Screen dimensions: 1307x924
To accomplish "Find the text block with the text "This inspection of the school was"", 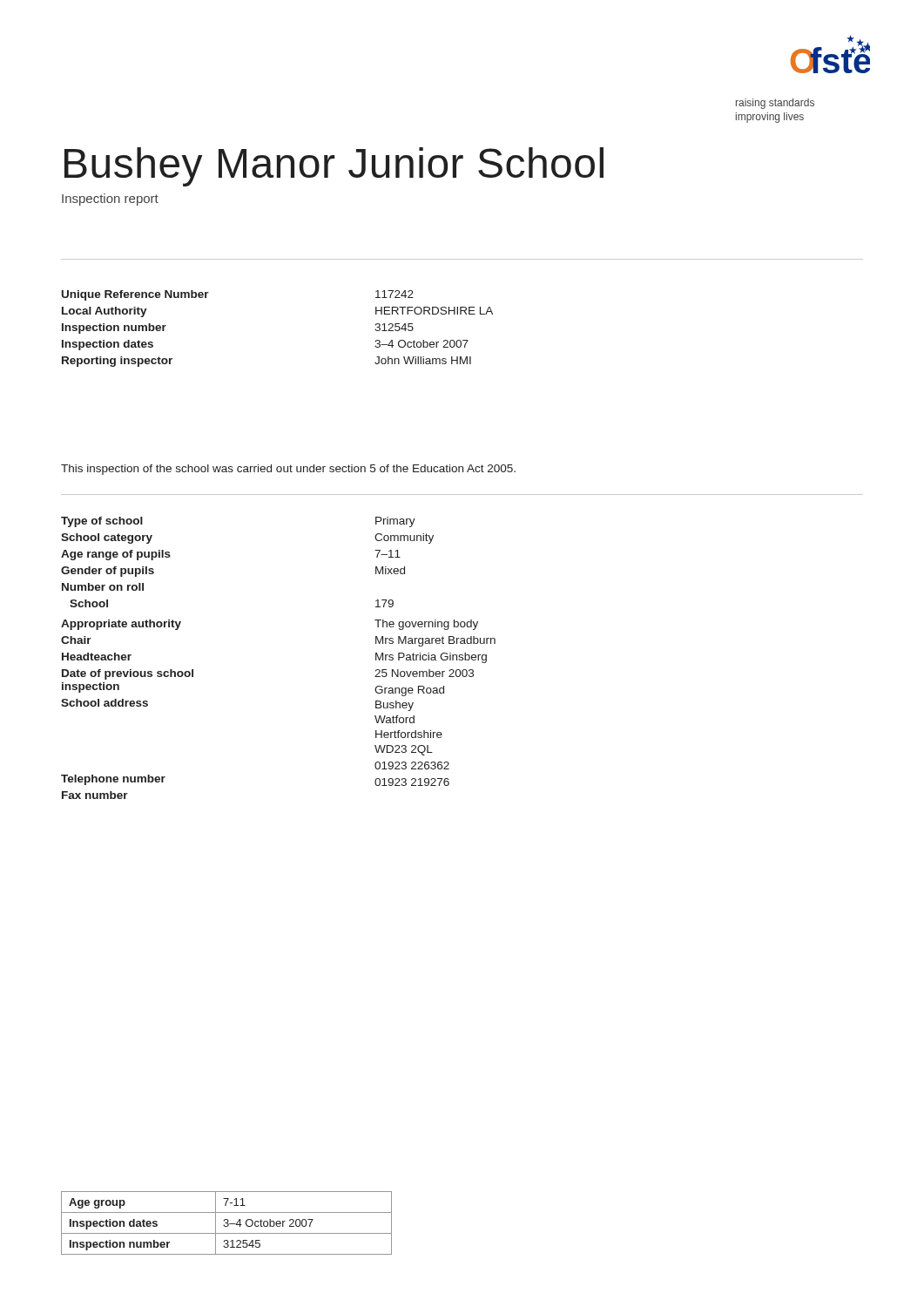I will point(289,468).
